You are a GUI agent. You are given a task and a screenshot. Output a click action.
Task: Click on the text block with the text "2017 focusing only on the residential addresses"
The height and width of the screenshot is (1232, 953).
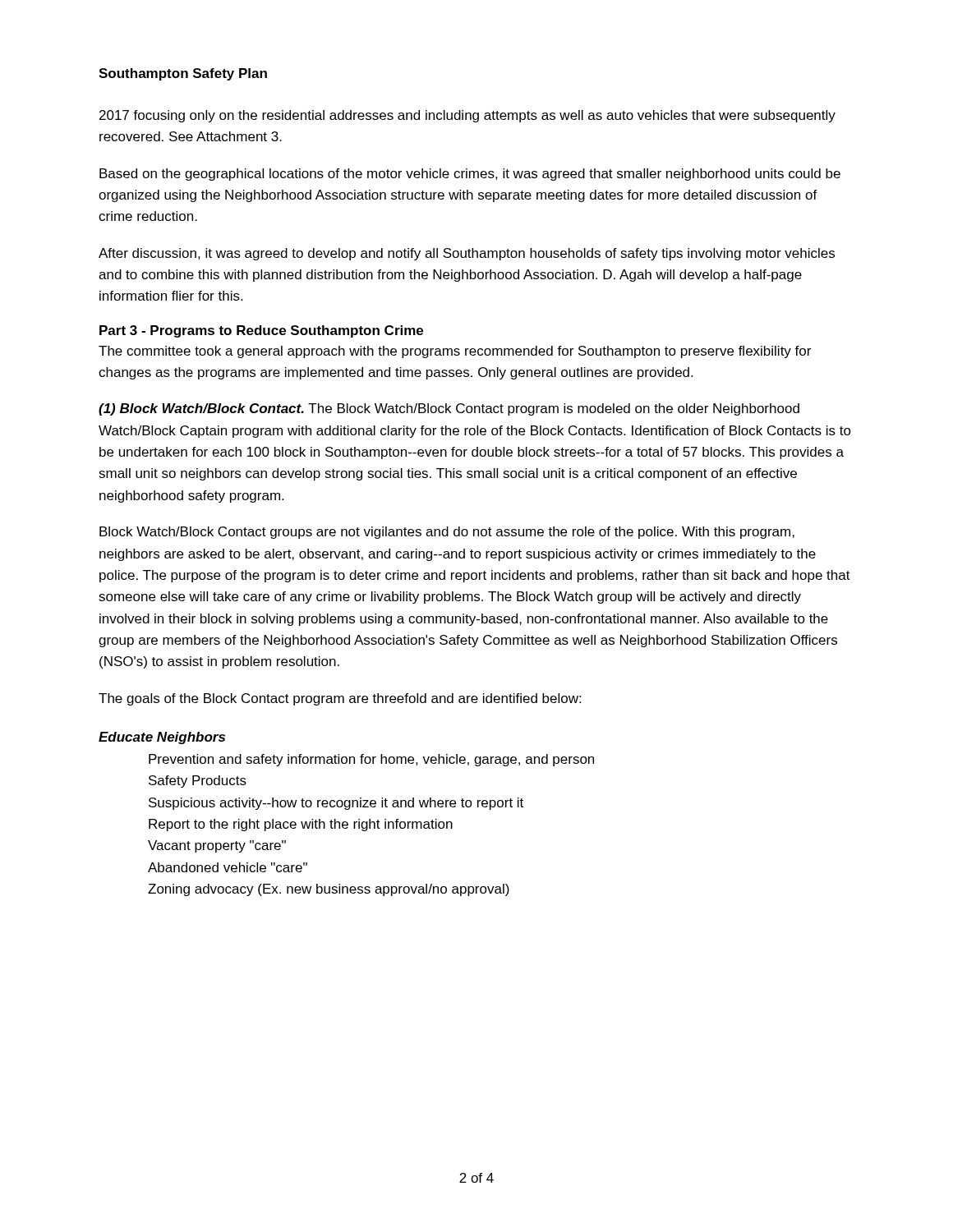tap(467, 126)
